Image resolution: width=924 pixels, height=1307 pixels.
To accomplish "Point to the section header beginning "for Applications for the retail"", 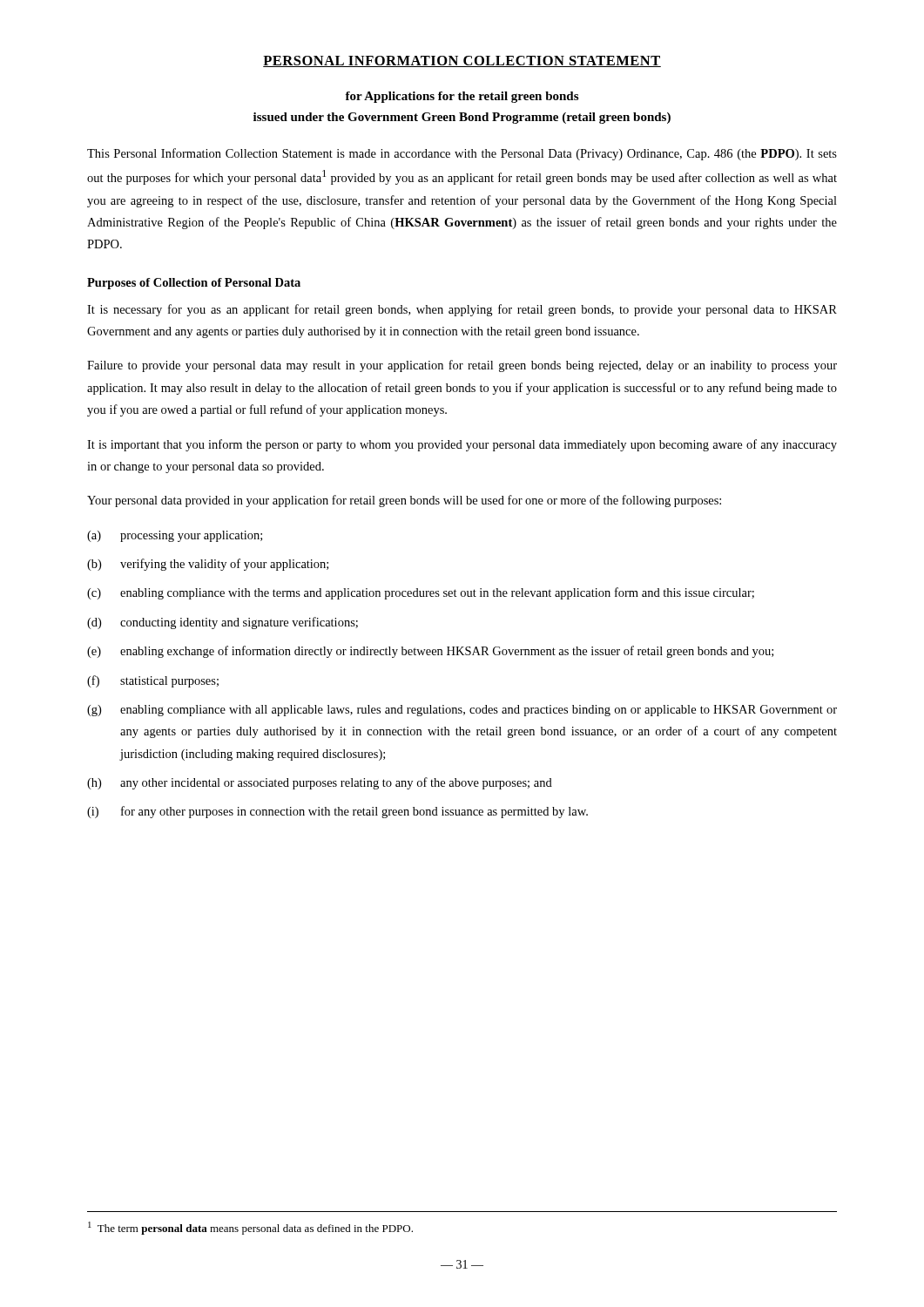I will [x=462, y=106].
